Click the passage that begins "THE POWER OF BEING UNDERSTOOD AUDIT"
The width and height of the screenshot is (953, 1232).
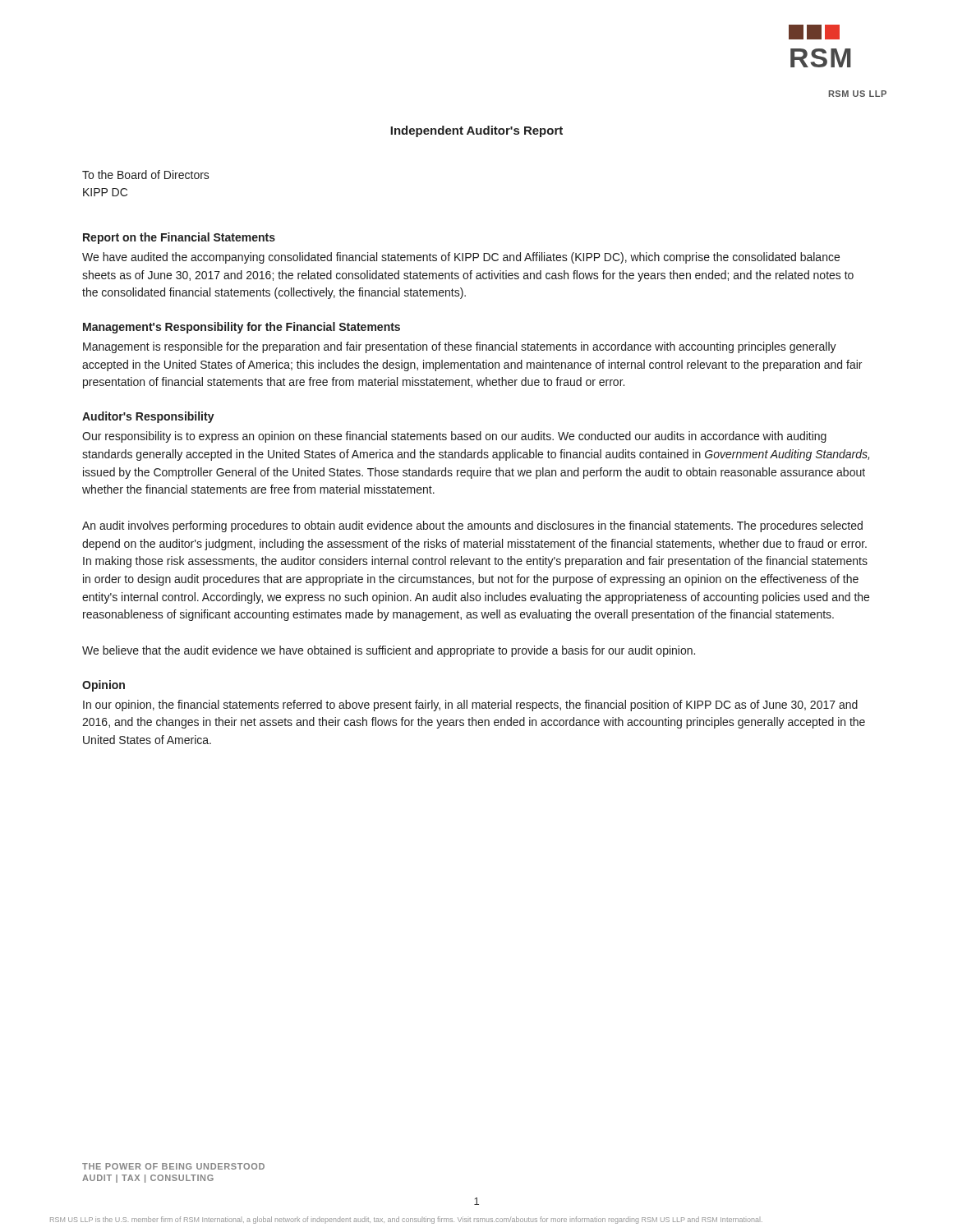[174, 1171]
